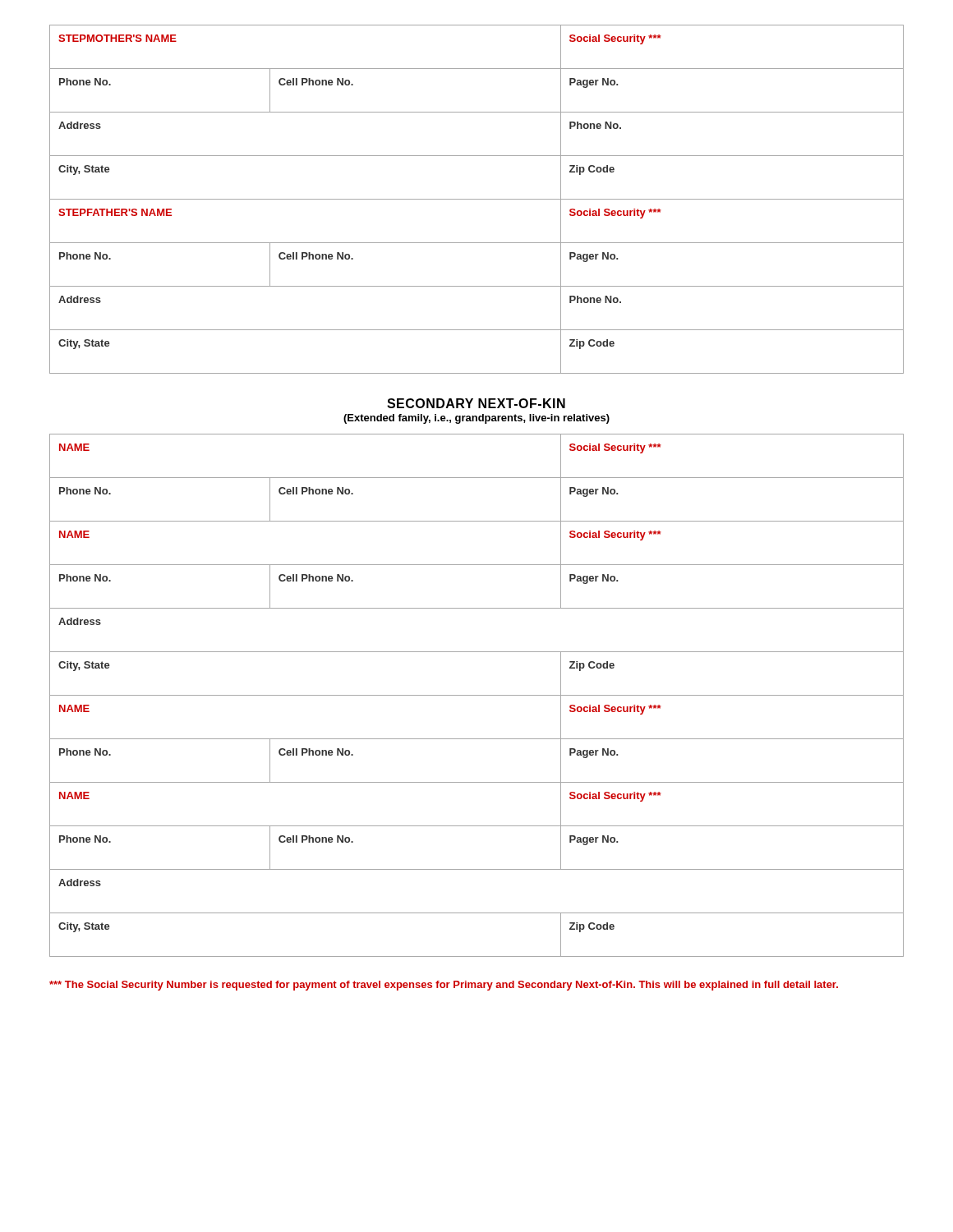
Task: Select a section header
Action: coord(476,410)
